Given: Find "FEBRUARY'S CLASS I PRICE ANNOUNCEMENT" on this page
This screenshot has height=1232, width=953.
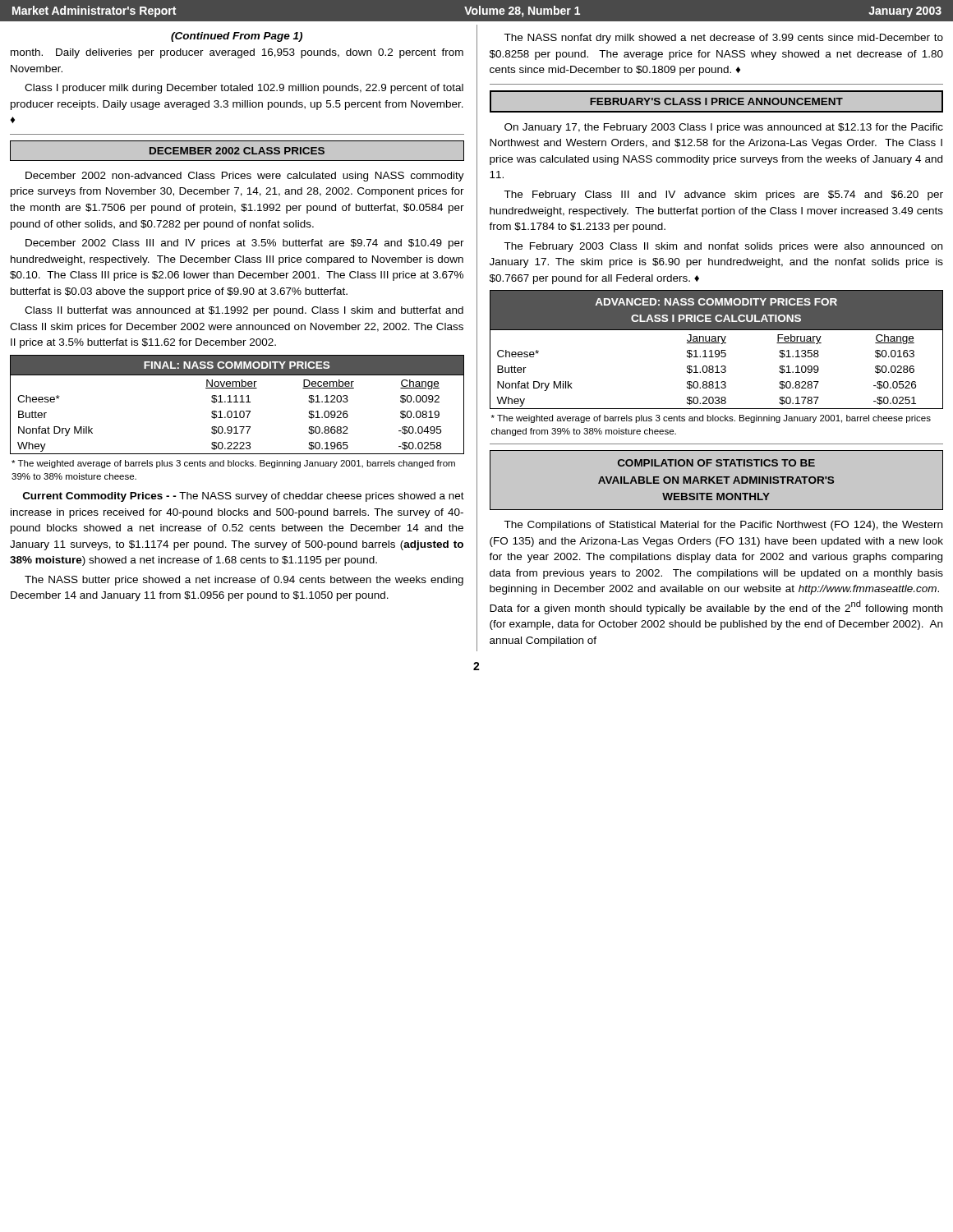Looking at the screenshot, I should click(x=716, y=101).
